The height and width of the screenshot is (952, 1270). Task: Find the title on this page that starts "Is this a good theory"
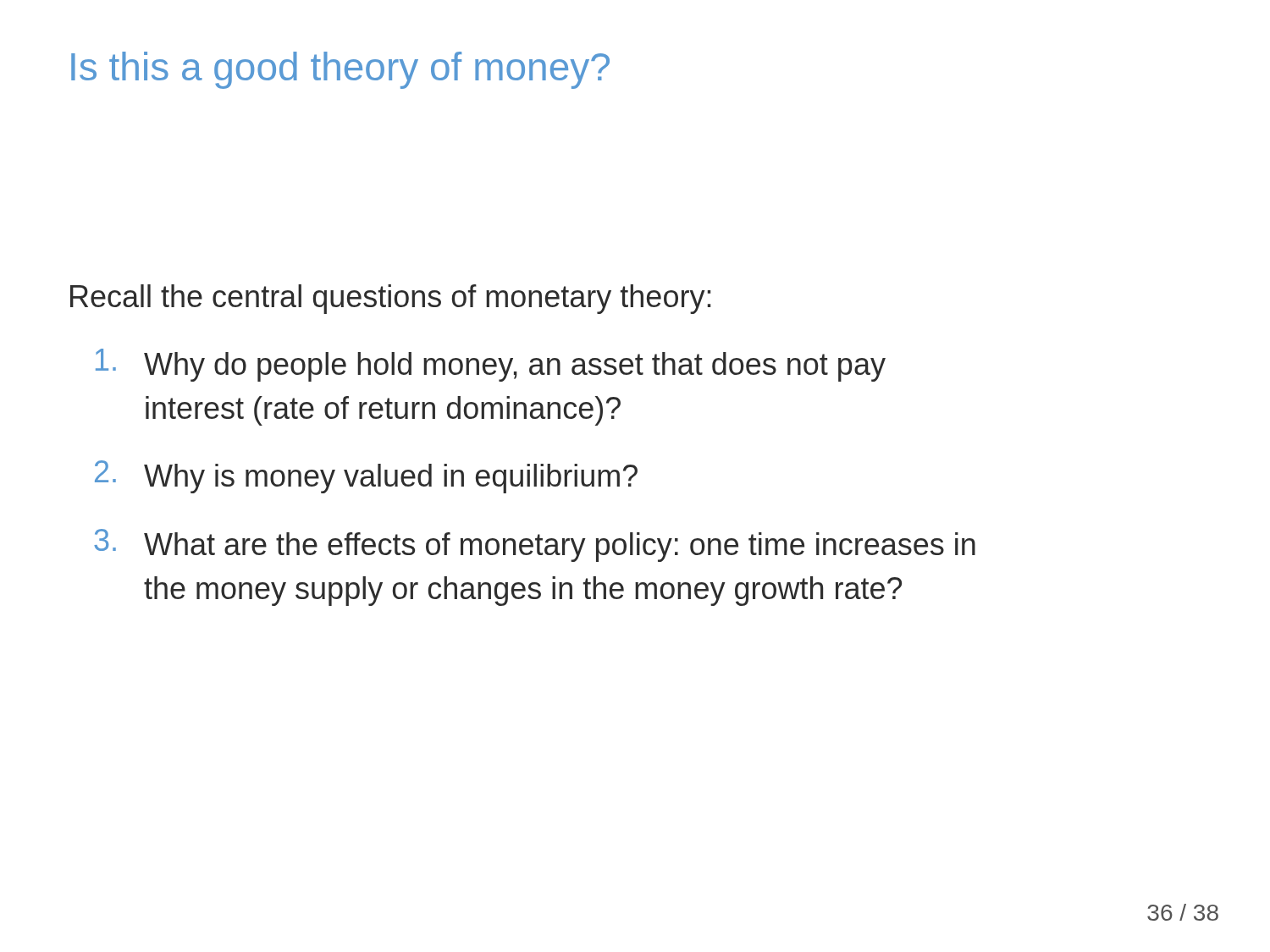pos(339,67)
